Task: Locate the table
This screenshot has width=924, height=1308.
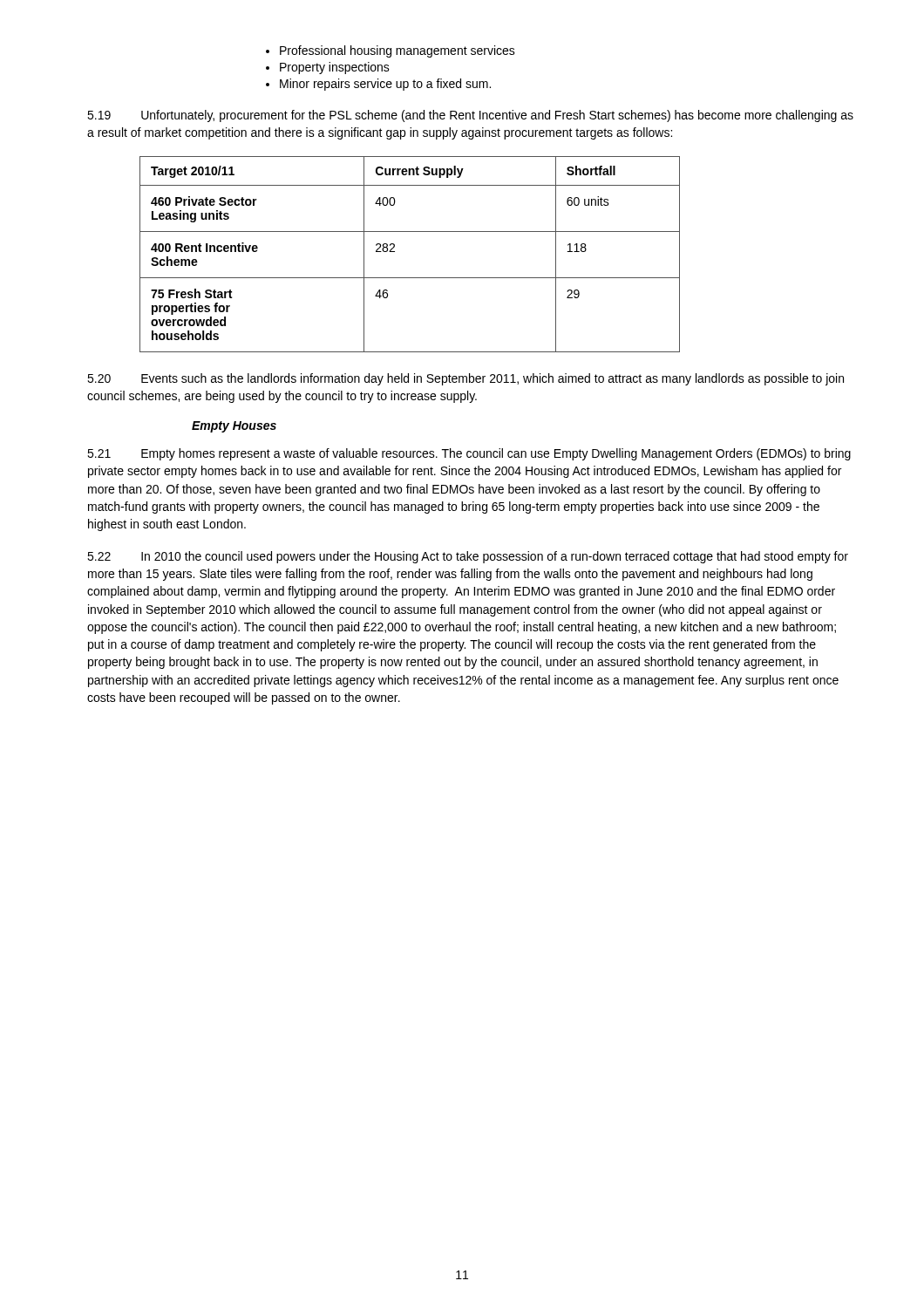Action: (x=497, y=254)
